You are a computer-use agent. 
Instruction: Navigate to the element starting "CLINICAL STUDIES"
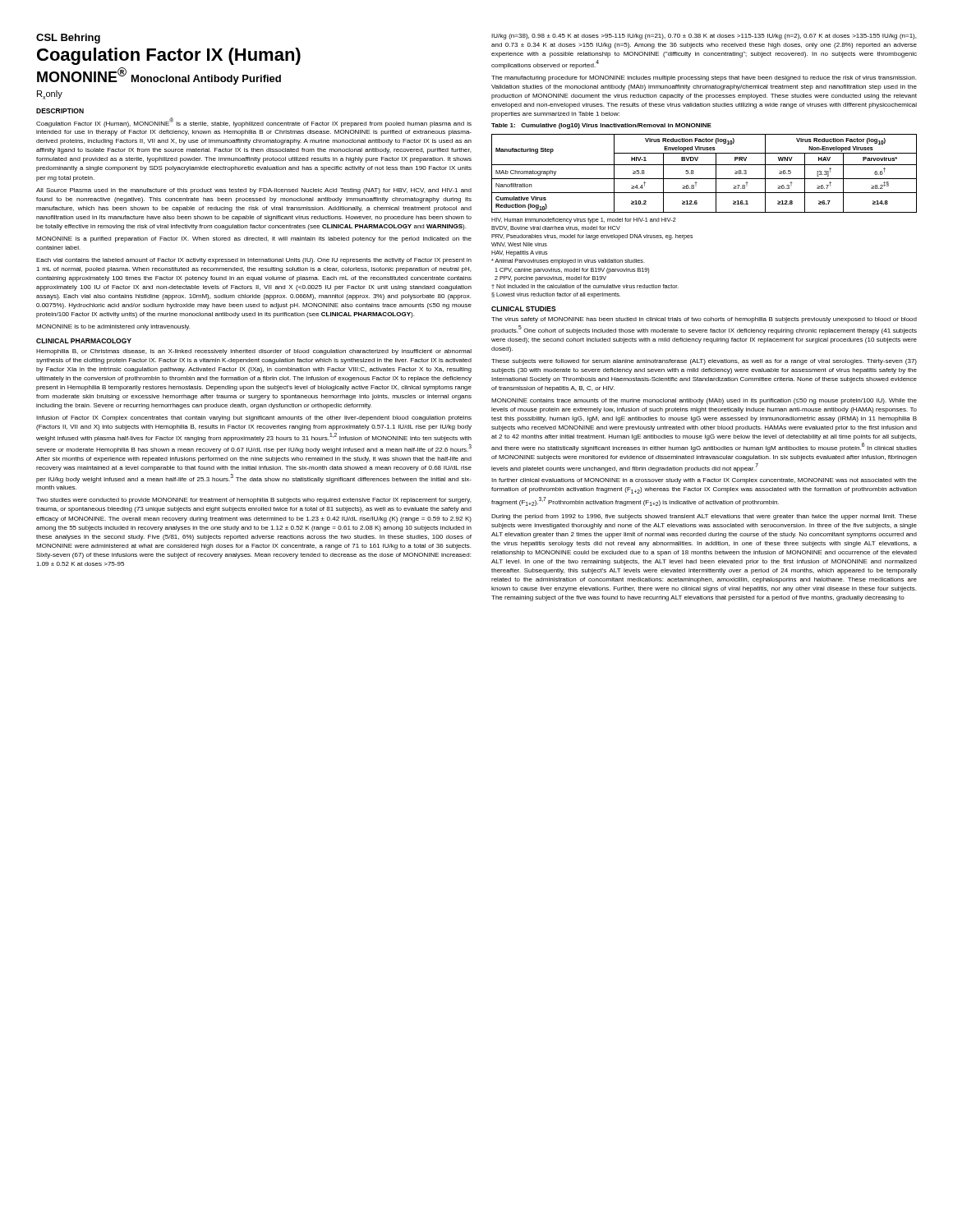pyautogui.click(x=524, y=309)
